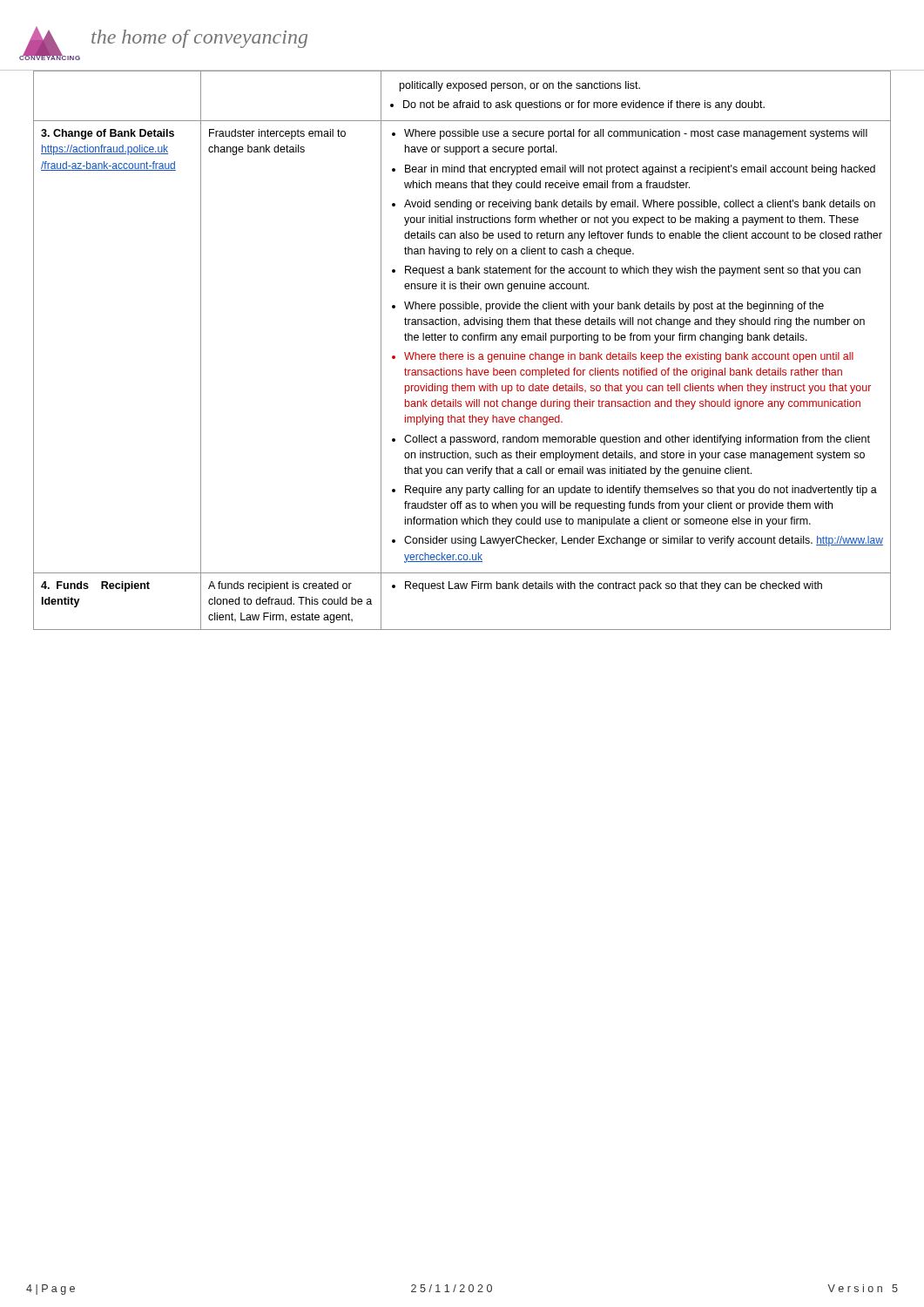Click on the table containing "3. Change of Bank"
Screen dimensions: 1307x924
click(462, 350)
